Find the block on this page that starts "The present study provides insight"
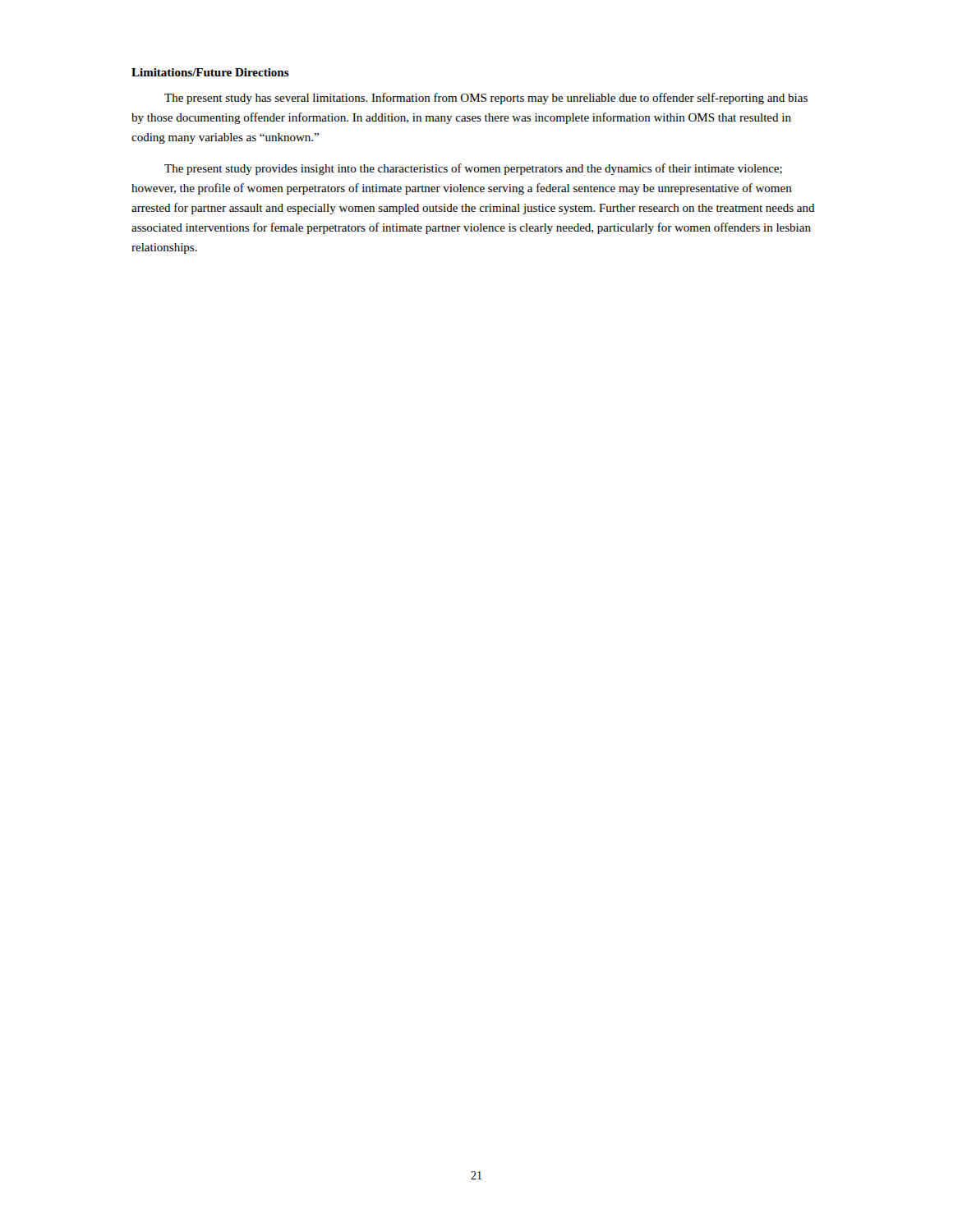This screenshot has height=1232, width=953. 473,208
